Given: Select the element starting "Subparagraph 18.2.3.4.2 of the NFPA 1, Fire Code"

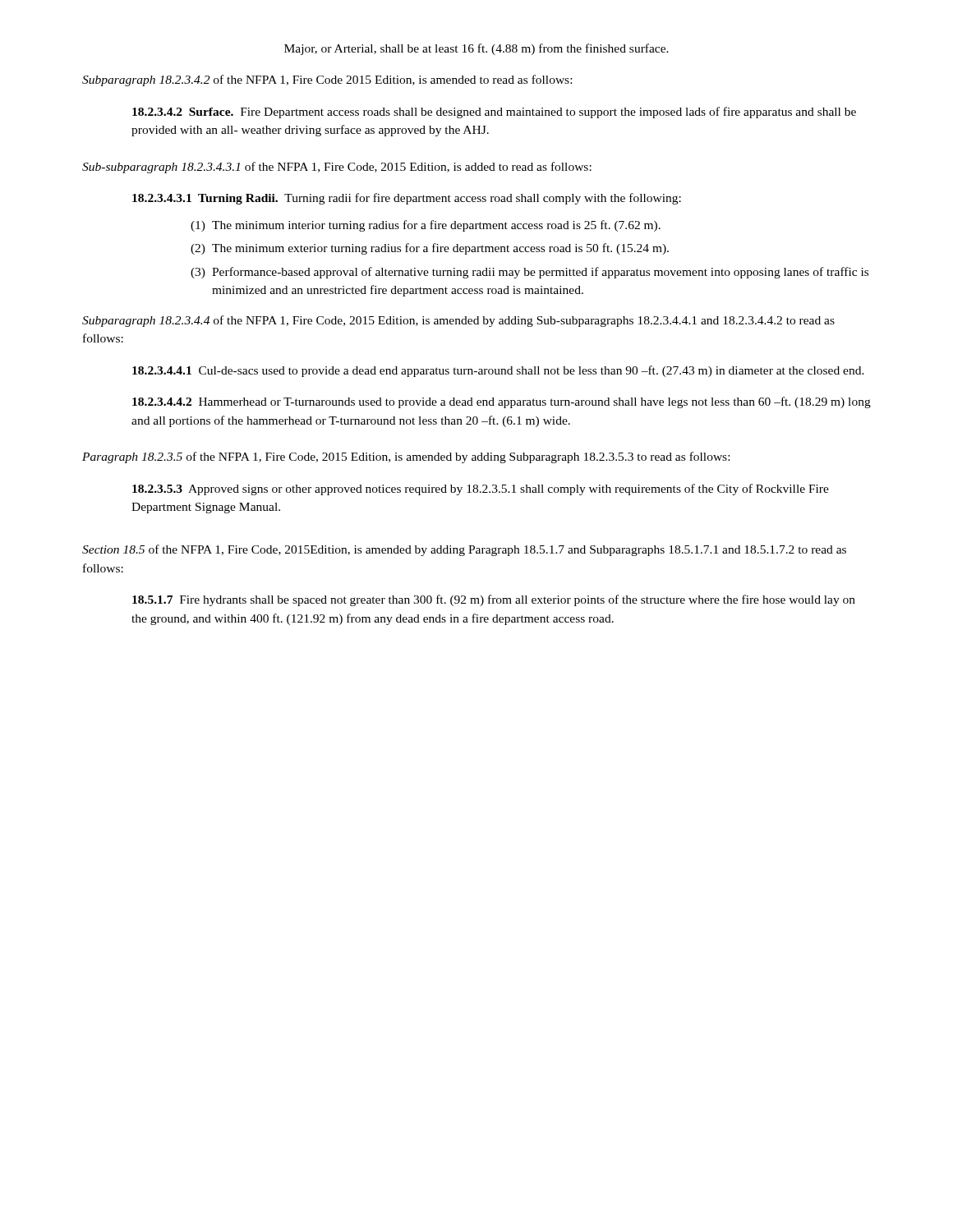Looking at the screenshot, I should (328, 80).
